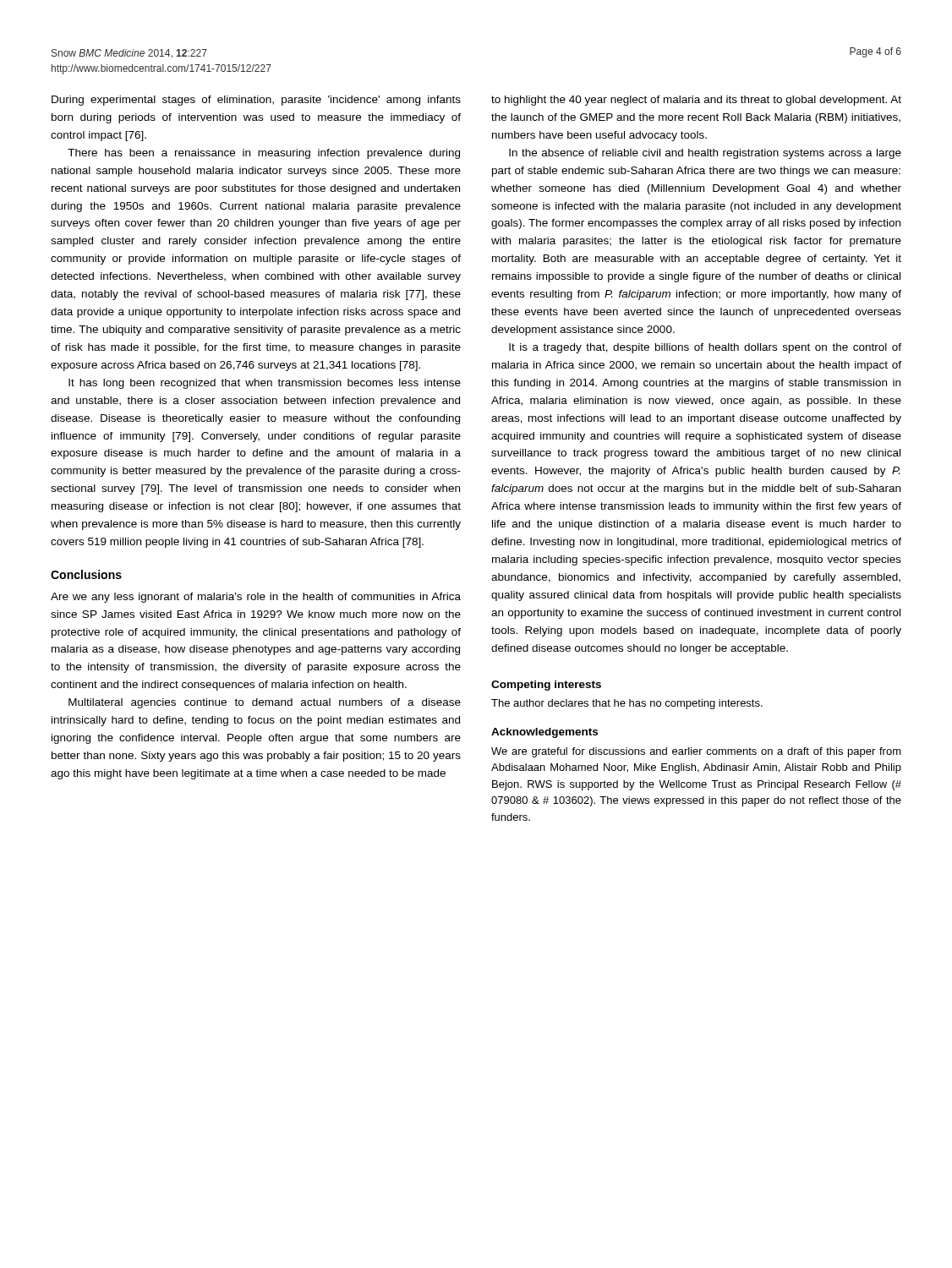
Task: Where is the passage that starts "The author declares that he"?
Action: (627, 703)
